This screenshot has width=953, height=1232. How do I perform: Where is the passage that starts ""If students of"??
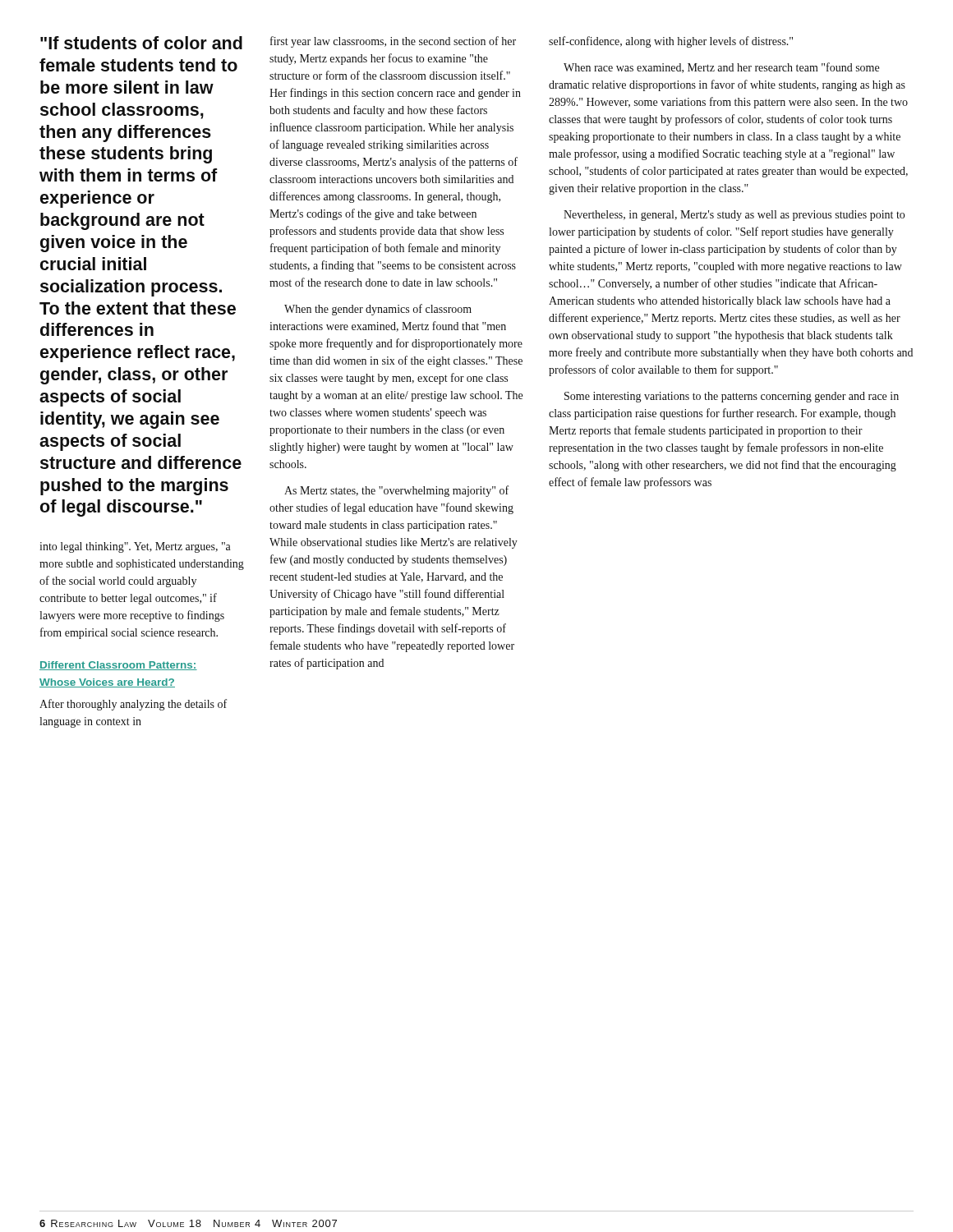coord(141,275)
